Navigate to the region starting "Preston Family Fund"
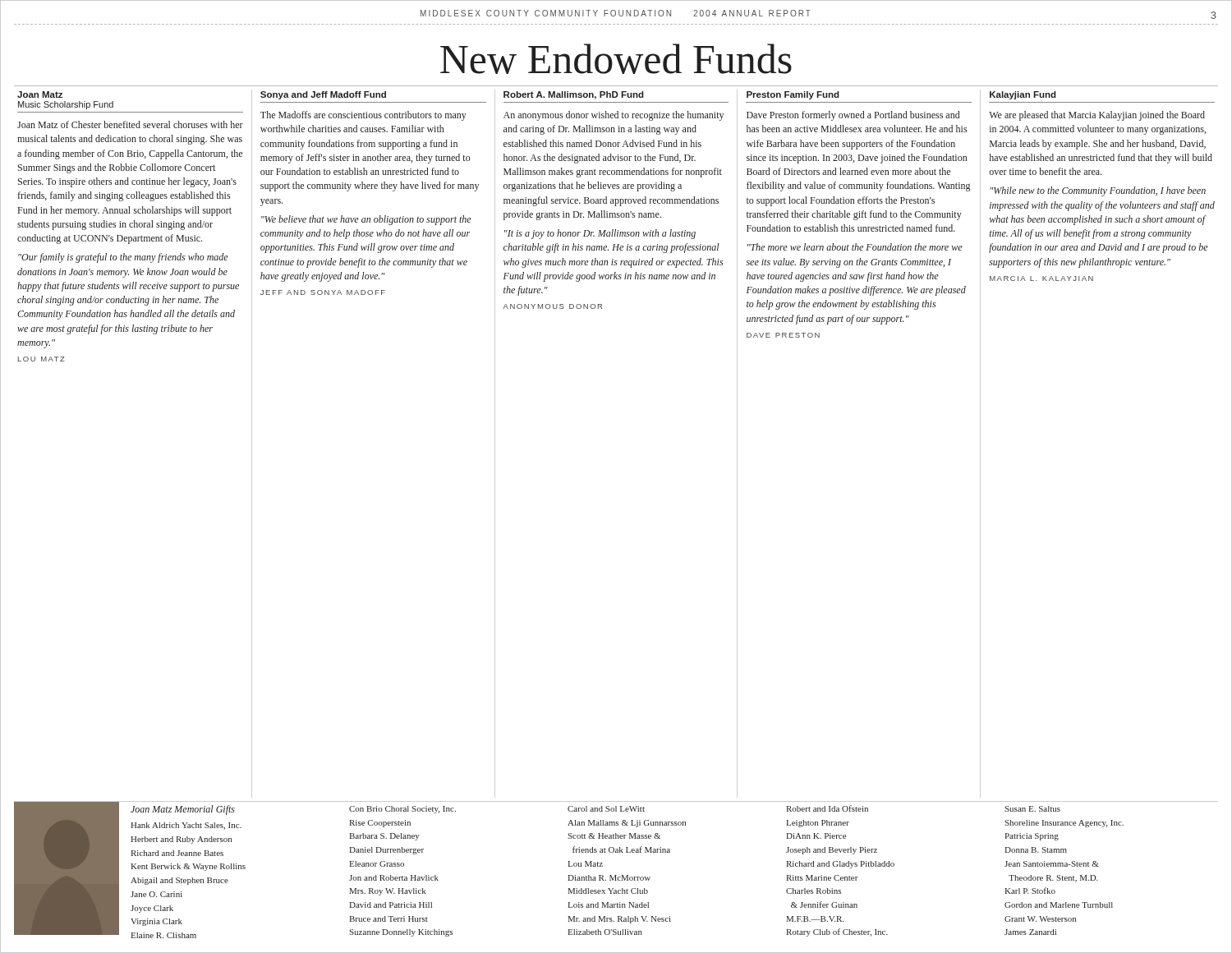Image resolution: width=1232 pixels, height=953 pixels. pyautogui.click(x=793, y=94)
